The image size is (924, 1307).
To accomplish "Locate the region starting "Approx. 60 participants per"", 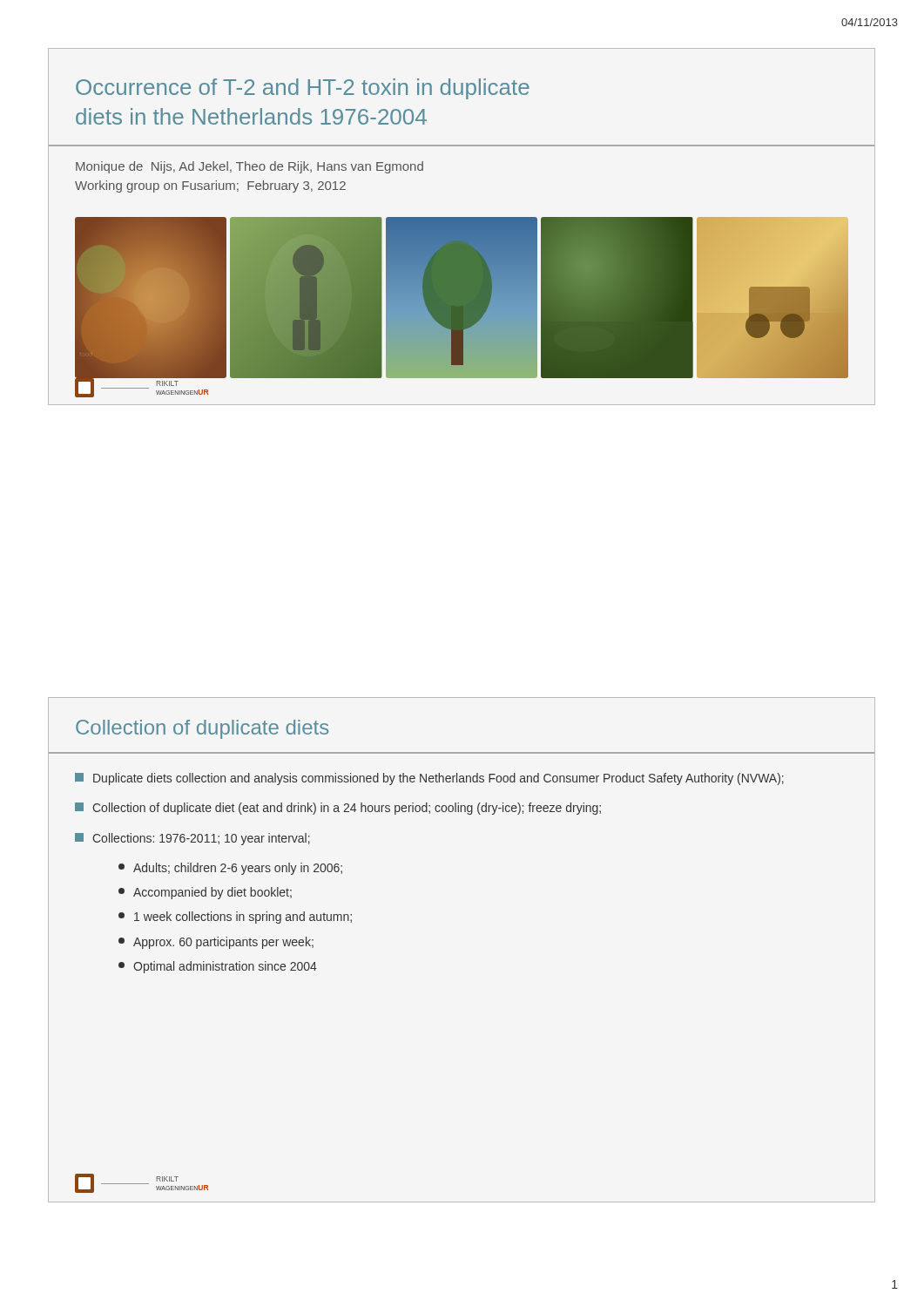I will 216,942.
